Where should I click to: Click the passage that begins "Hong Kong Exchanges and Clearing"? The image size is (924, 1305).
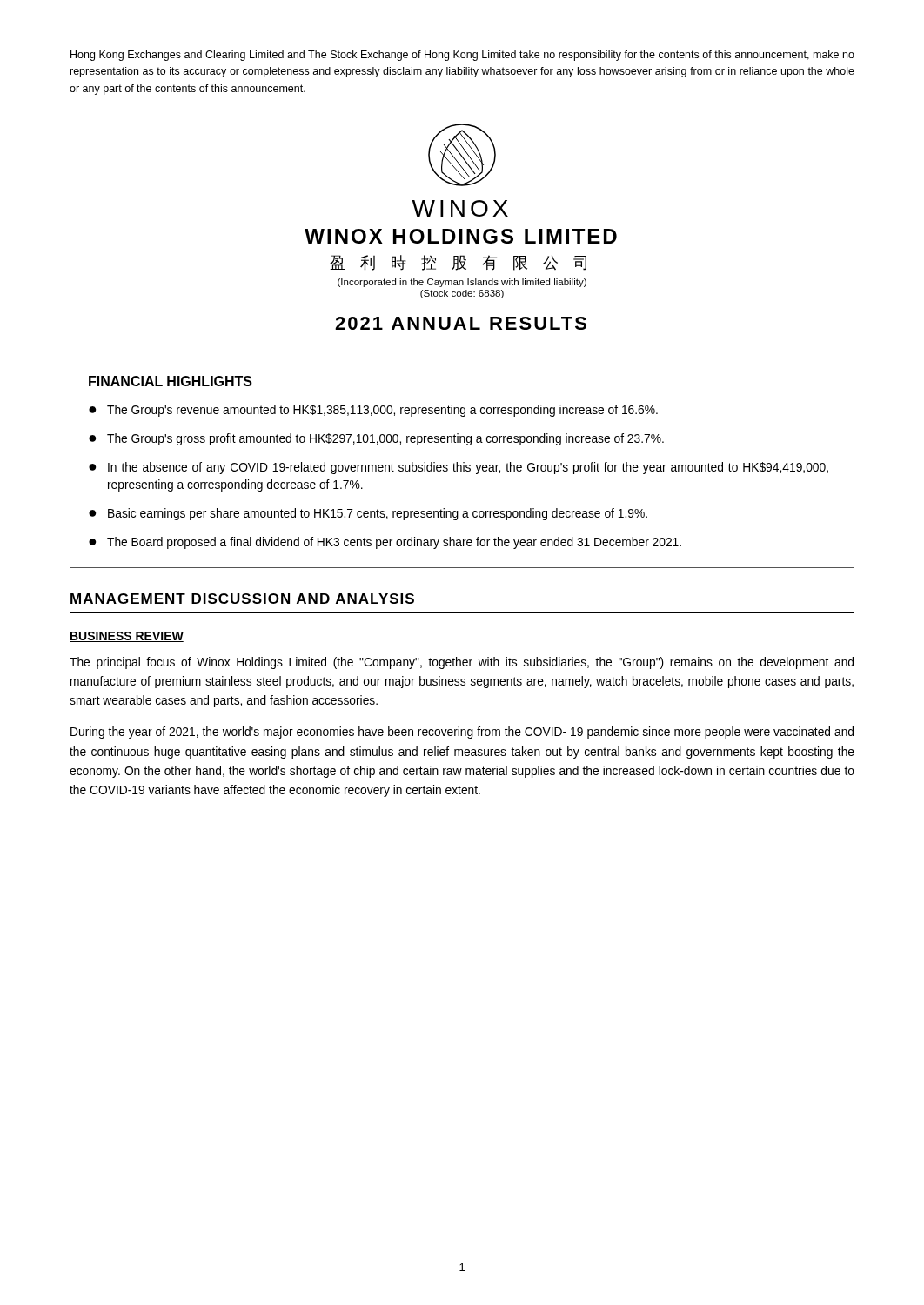462,72
